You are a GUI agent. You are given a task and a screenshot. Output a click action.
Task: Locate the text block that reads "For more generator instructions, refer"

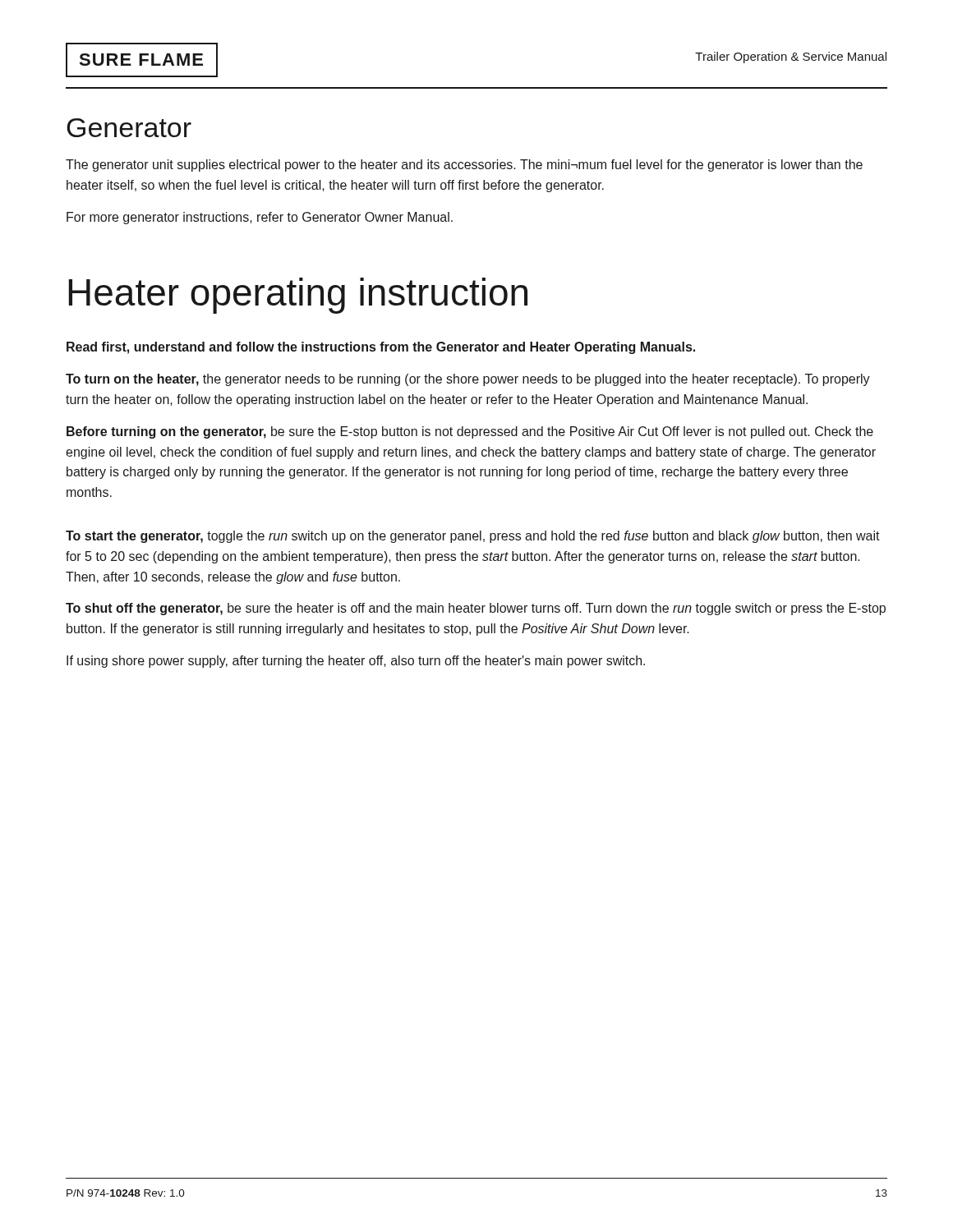pos(260,217)
